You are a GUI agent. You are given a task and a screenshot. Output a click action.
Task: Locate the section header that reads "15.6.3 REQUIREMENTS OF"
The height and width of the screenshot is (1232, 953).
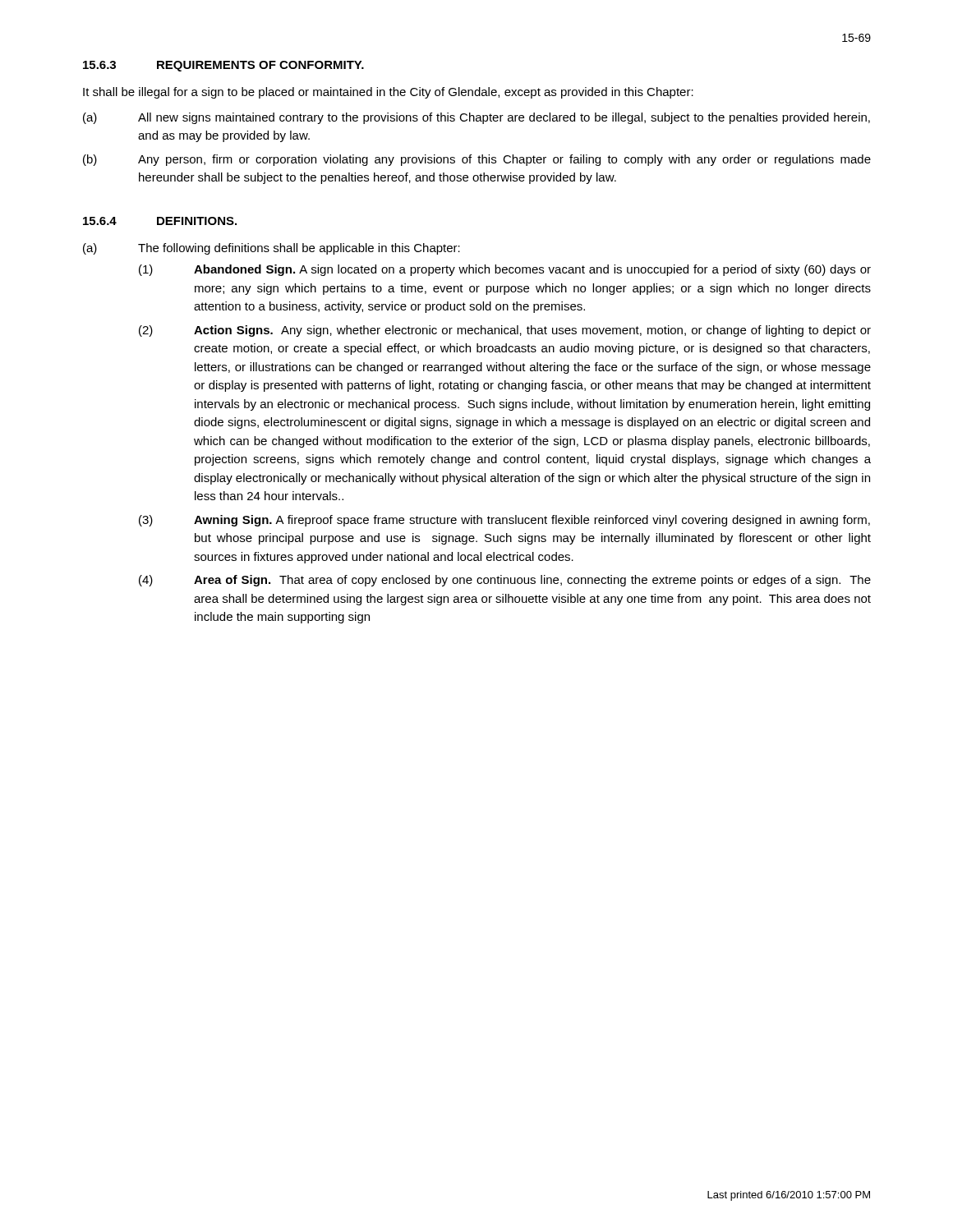223,64
